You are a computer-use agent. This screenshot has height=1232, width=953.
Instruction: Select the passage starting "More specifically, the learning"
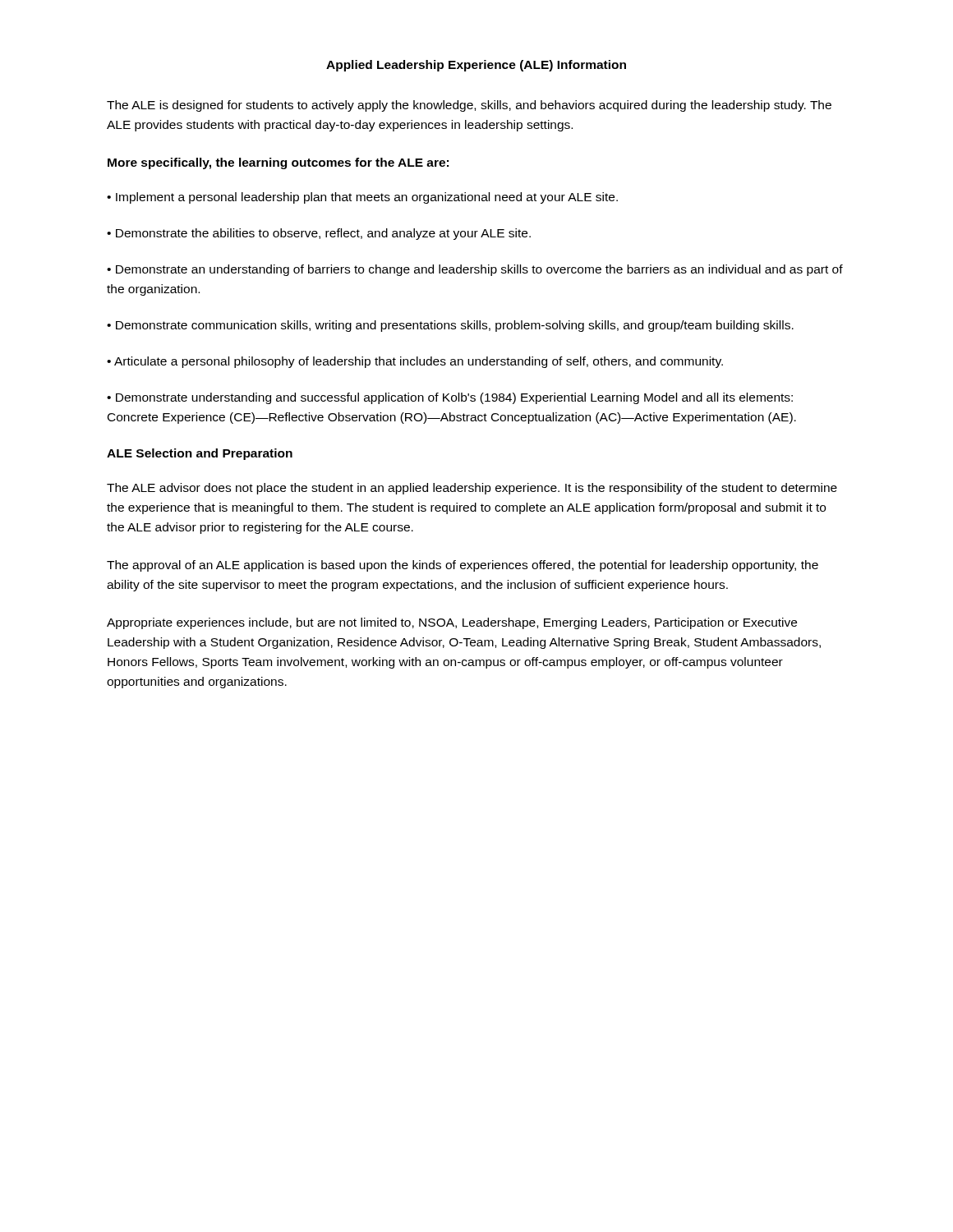tap(278, 162)
